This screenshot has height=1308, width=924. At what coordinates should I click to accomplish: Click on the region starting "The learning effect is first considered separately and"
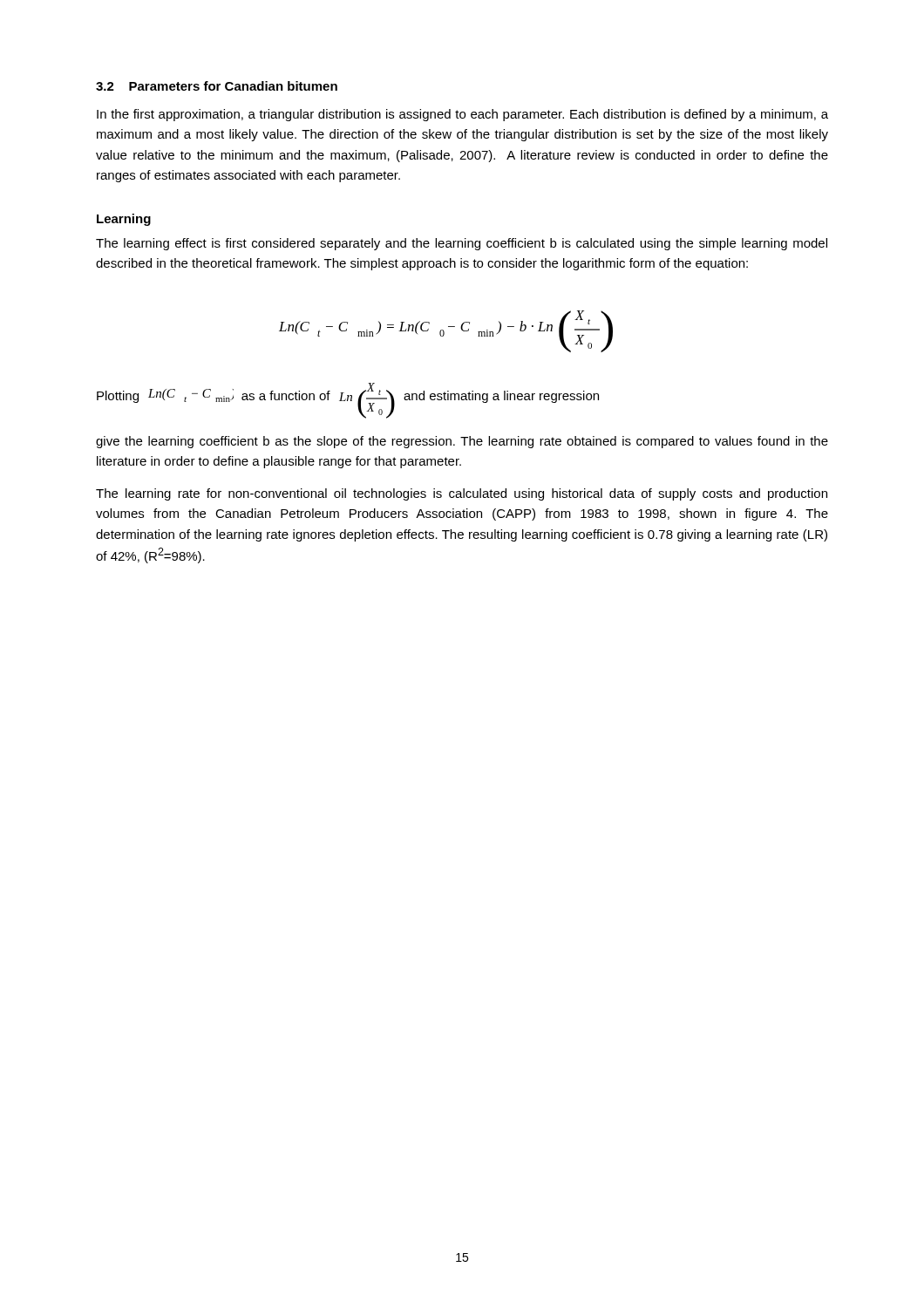point(462,253)
